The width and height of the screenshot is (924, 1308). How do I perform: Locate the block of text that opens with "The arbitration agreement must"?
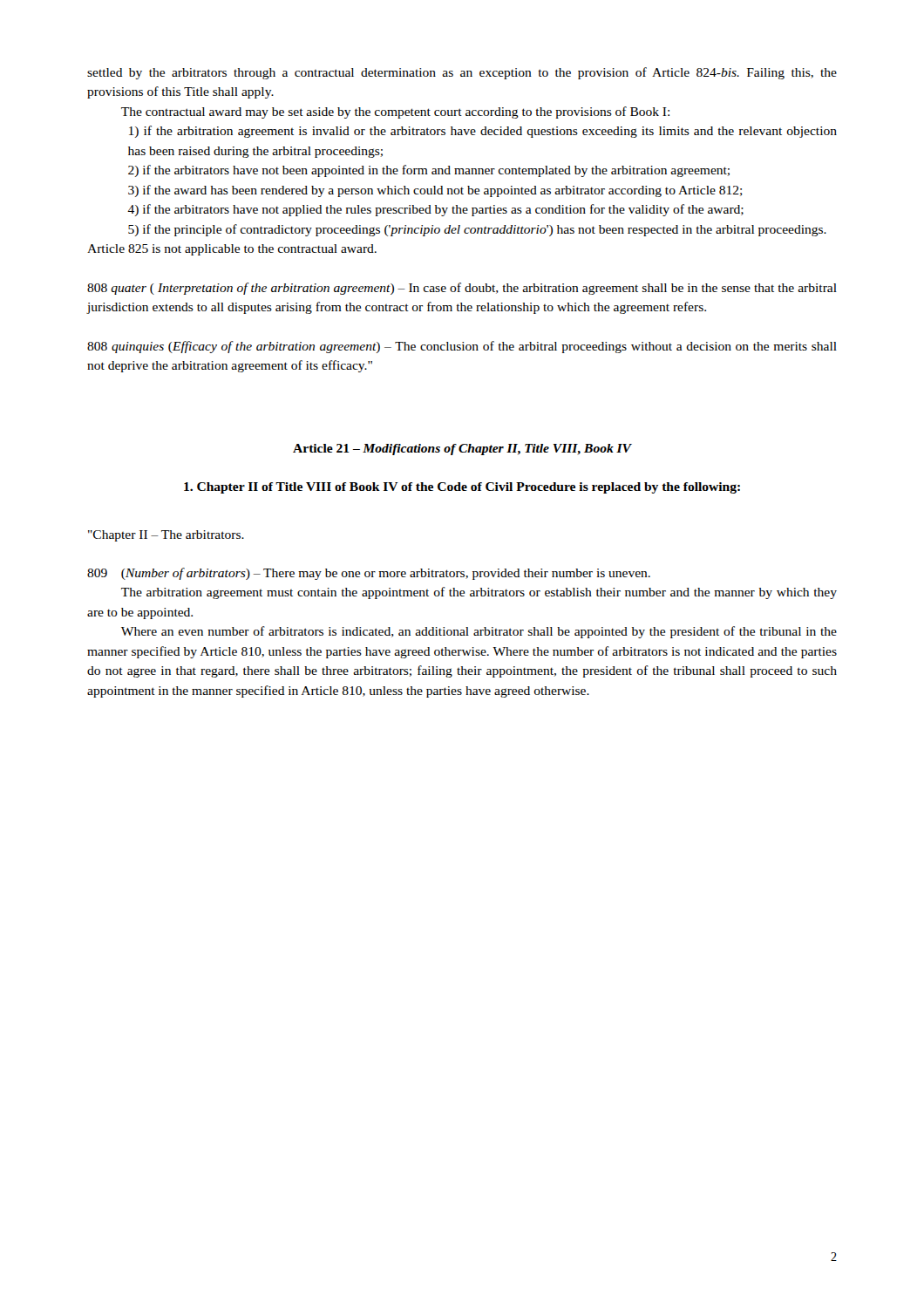click(462, 602)
